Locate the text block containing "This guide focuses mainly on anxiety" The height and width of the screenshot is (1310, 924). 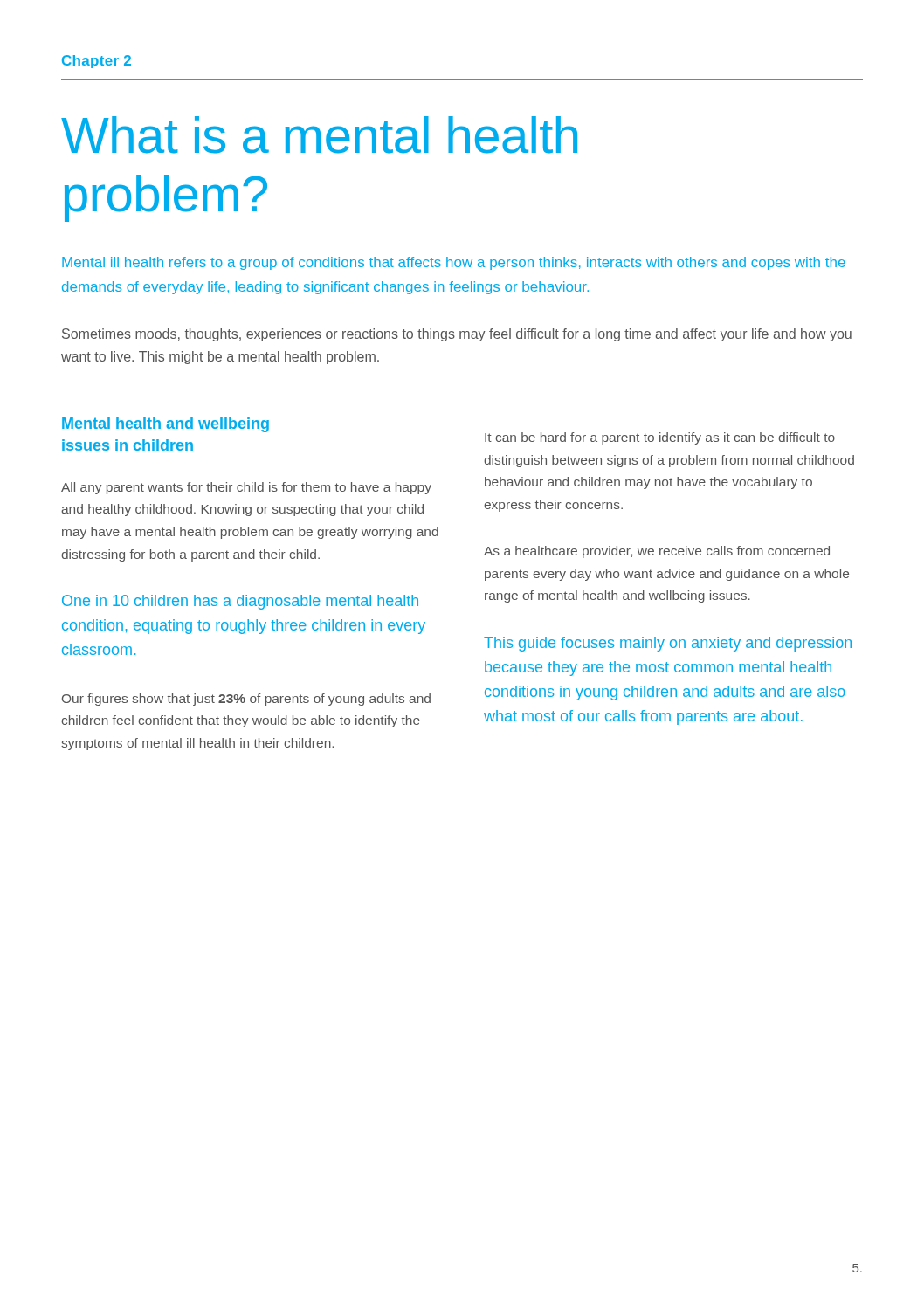coord(673,680)
